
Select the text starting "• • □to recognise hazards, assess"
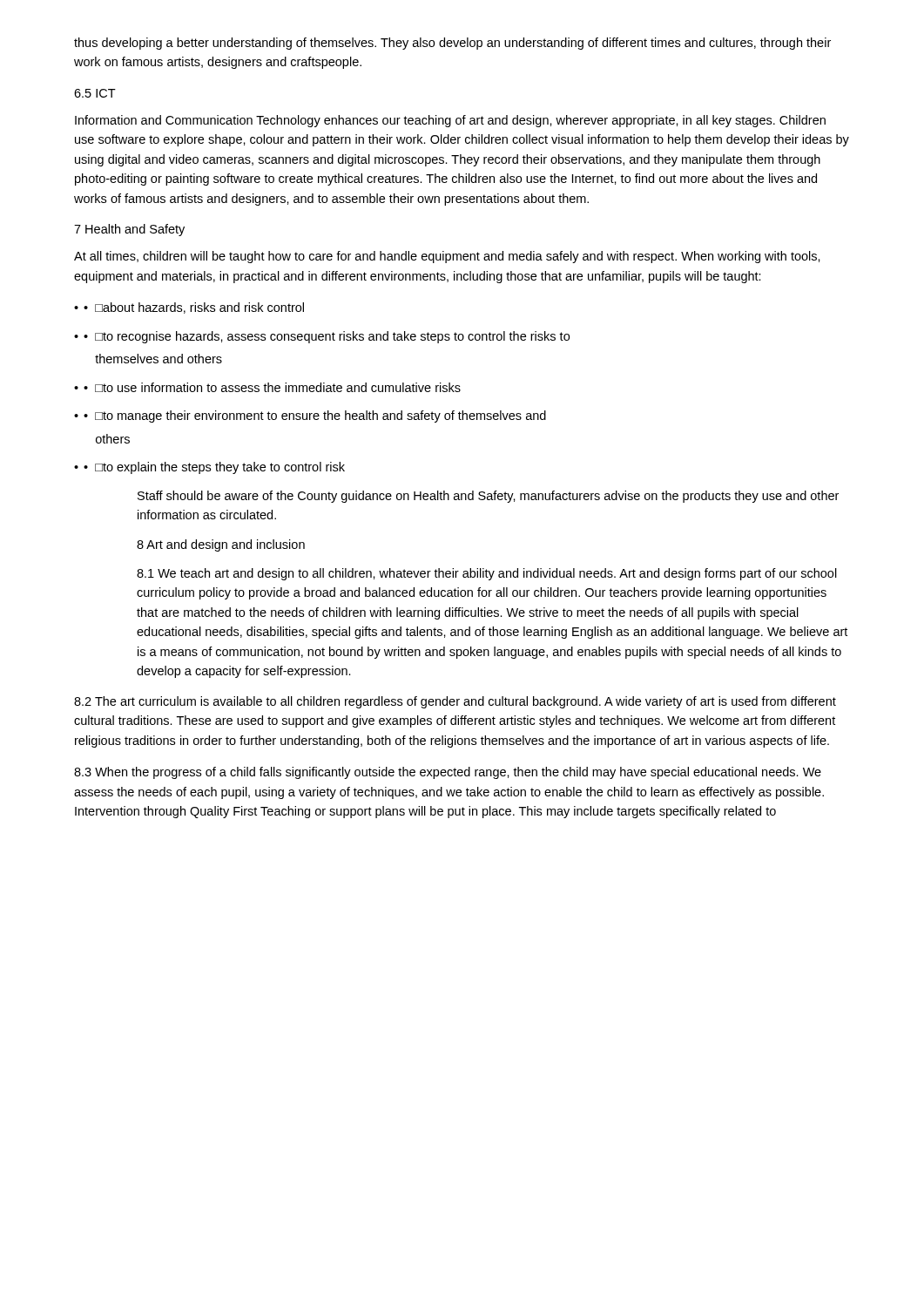coord(462,348)
